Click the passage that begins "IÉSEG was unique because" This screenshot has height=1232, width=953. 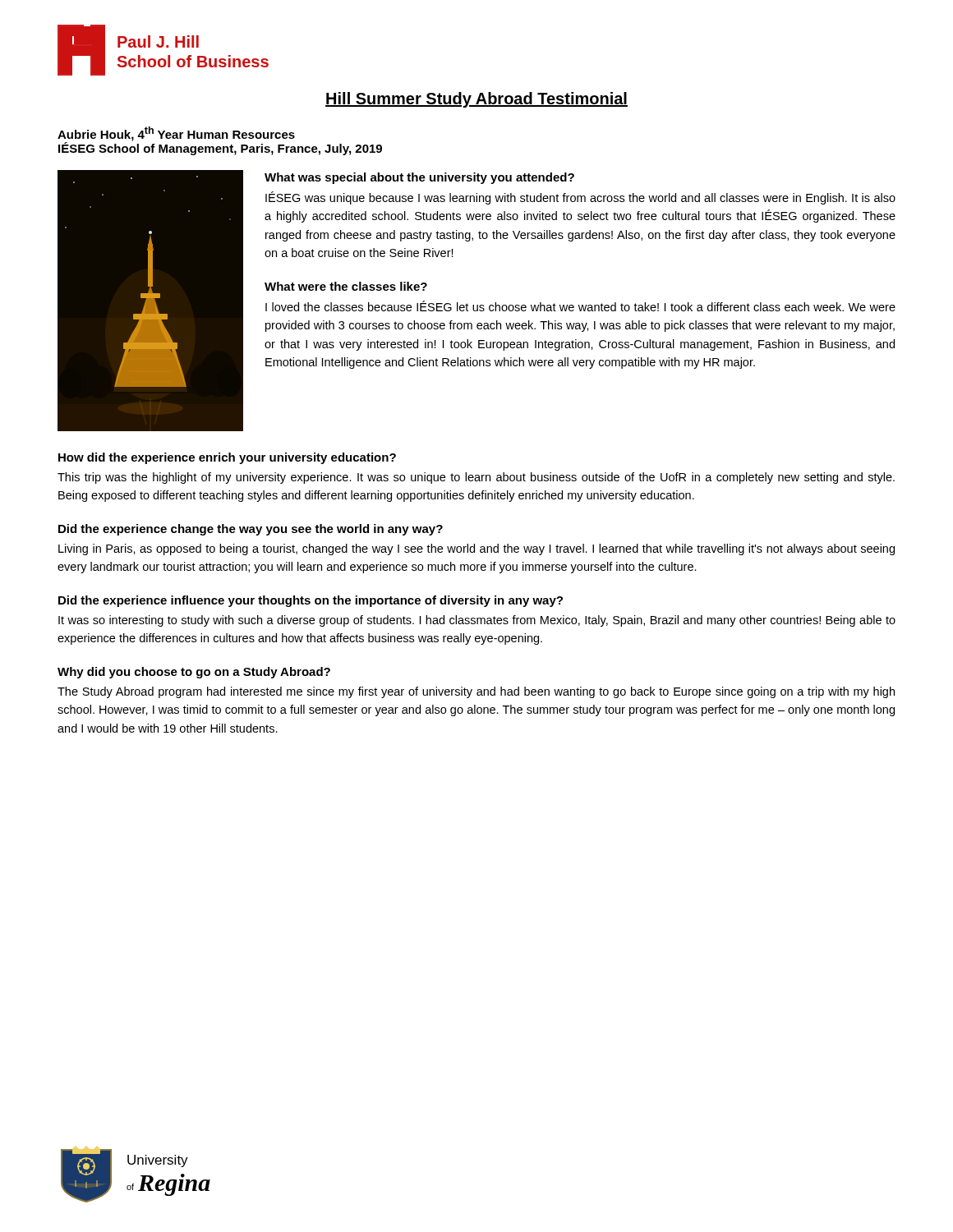click(580, 226)
